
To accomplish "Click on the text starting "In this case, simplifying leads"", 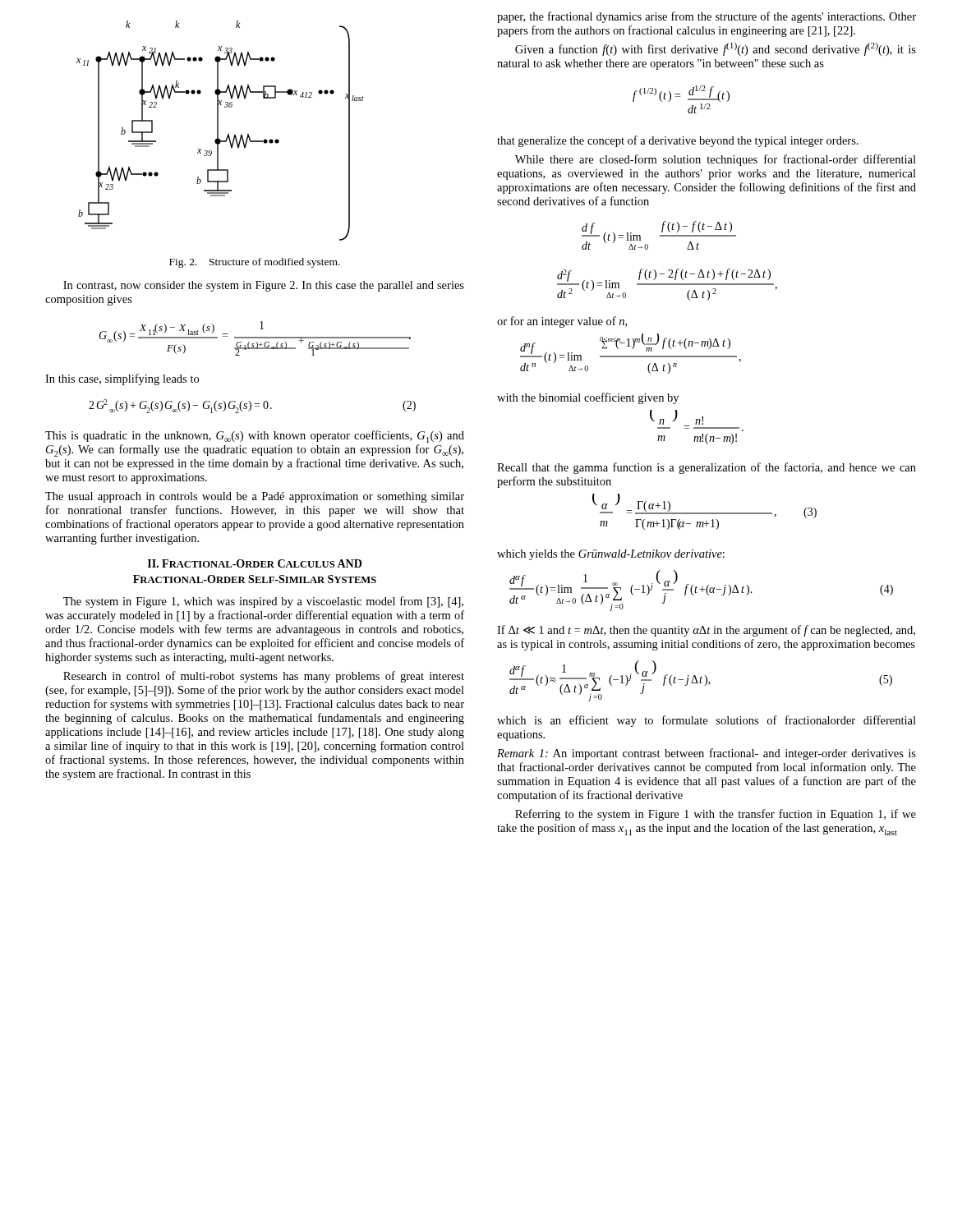I will coord(122,379).
